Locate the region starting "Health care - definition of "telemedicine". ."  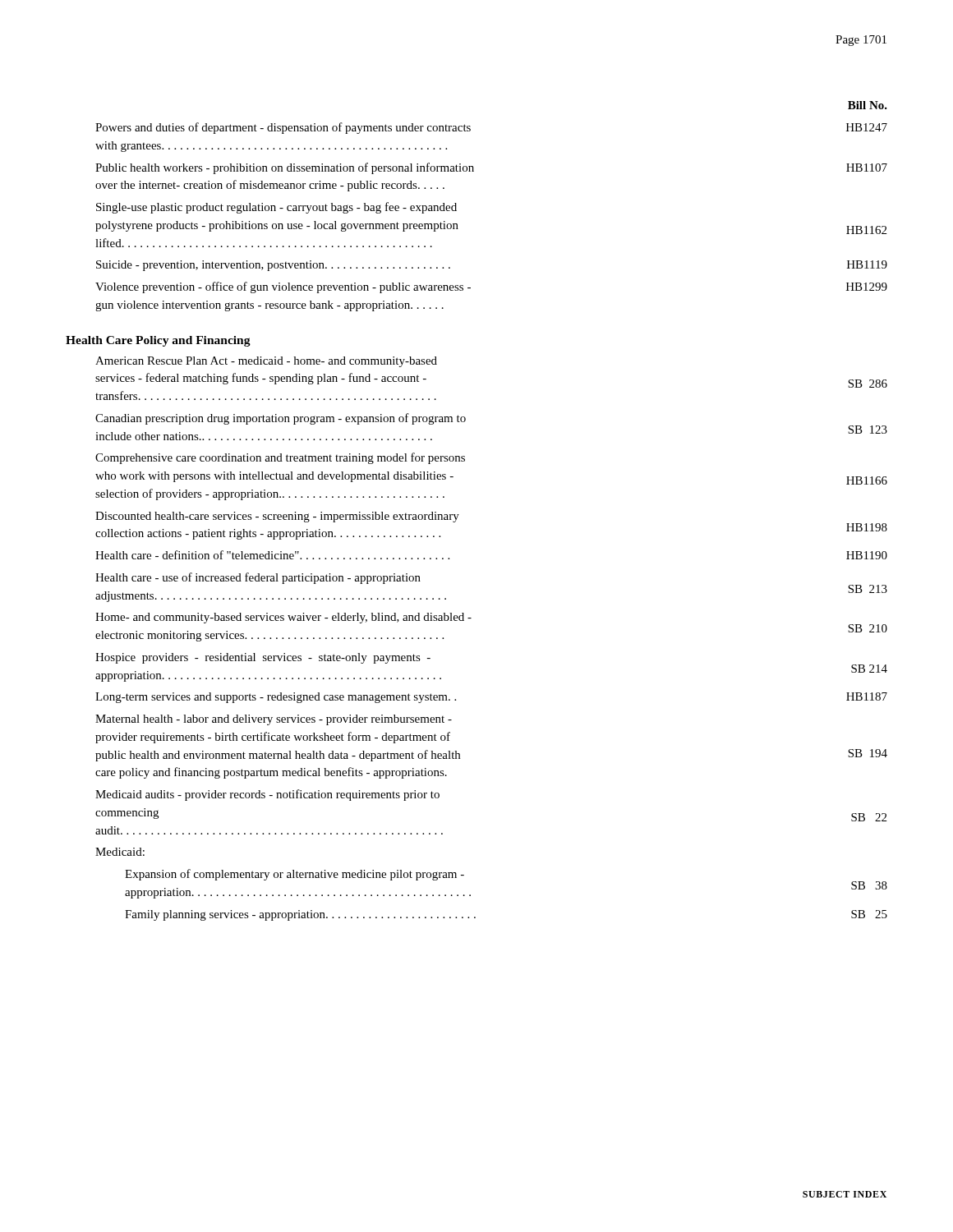[x=204, y=554]
